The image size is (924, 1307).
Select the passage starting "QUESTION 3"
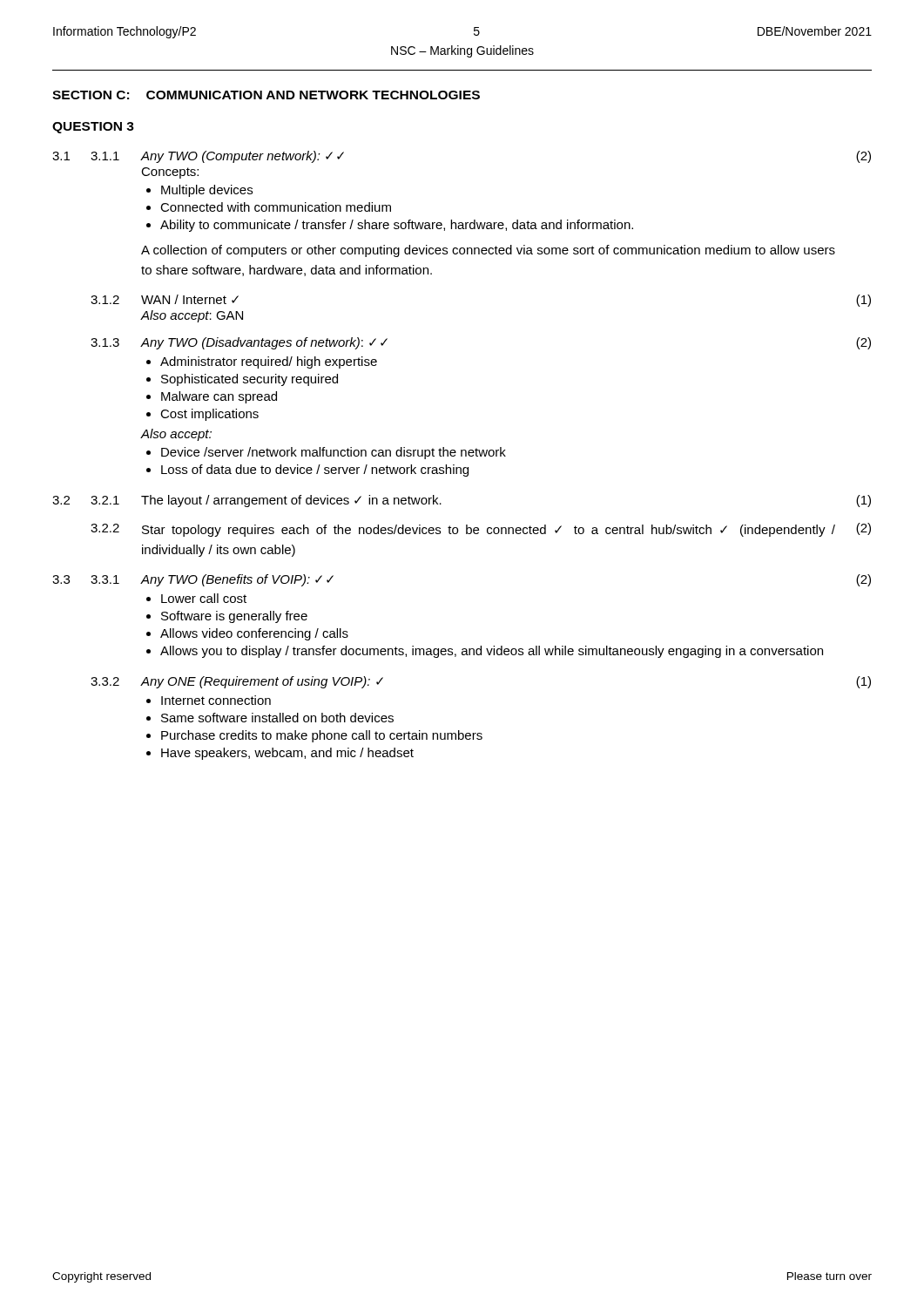pos(93,126)
